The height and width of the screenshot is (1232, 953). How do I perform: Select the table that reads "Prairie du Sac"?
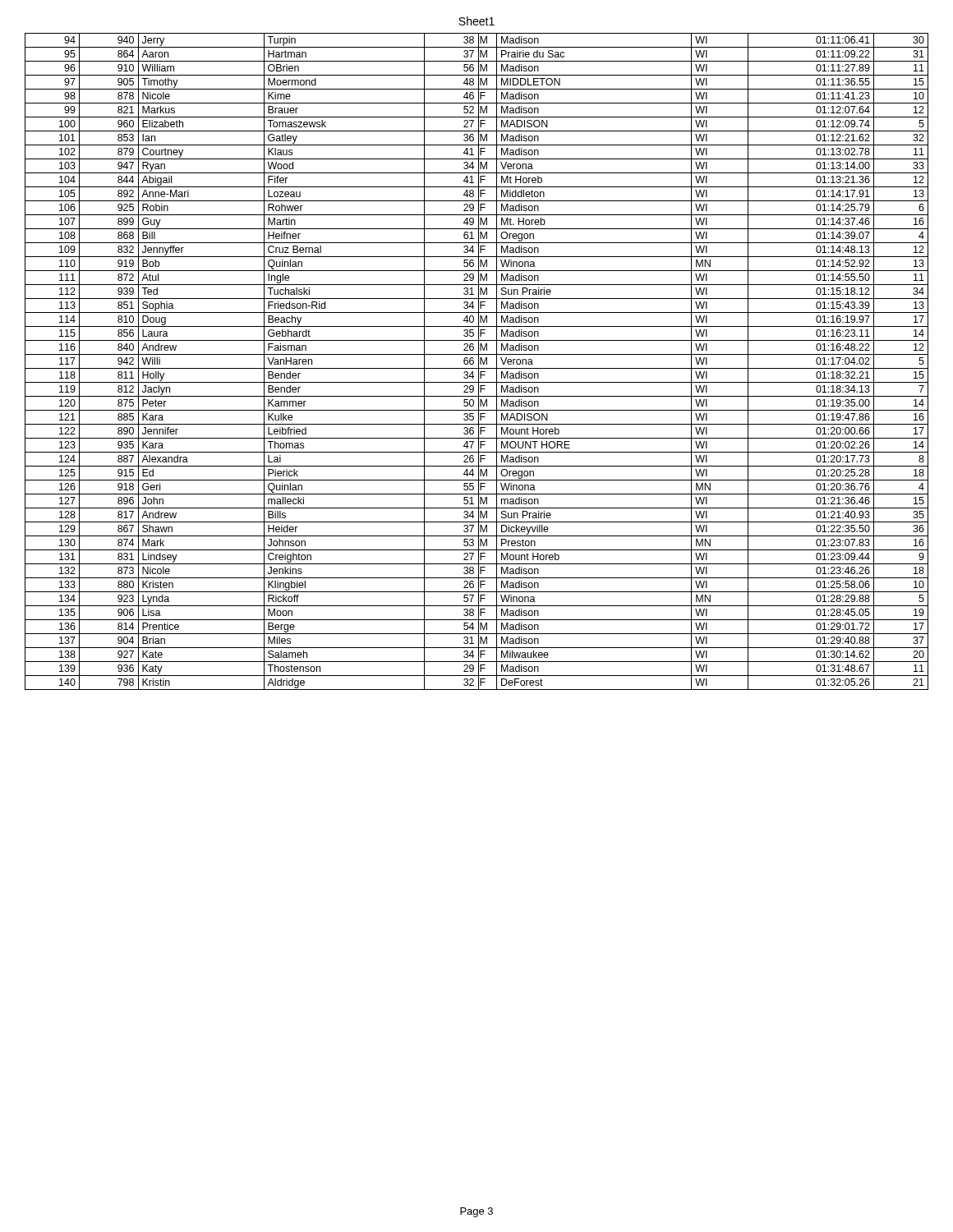(x=476, y=361)
